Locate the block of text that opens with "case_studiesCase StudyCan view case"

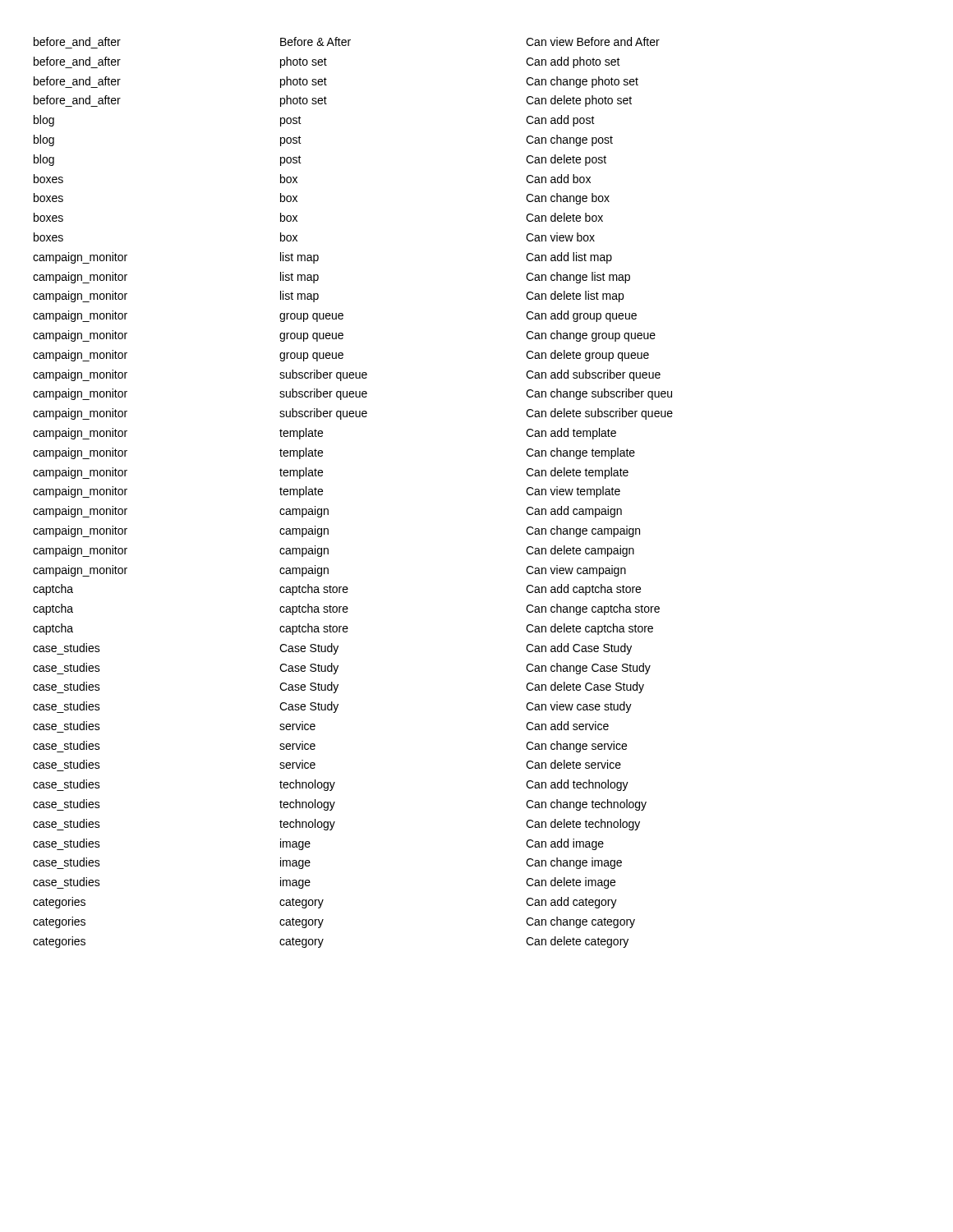[332, 707]
